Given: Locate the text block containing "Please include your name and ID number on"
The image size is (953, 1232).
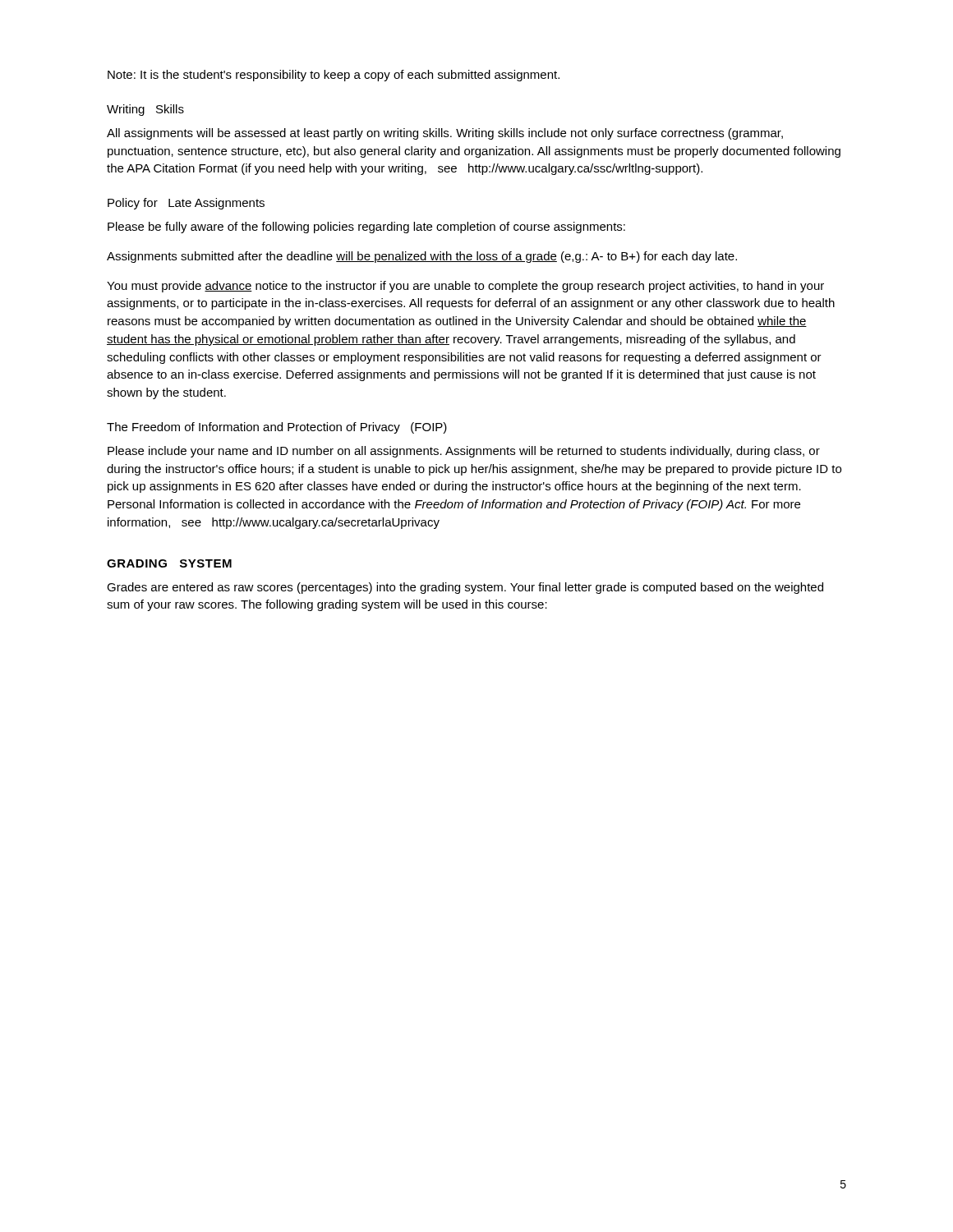Looking at the screenshot, I should (x=474, y=486).
